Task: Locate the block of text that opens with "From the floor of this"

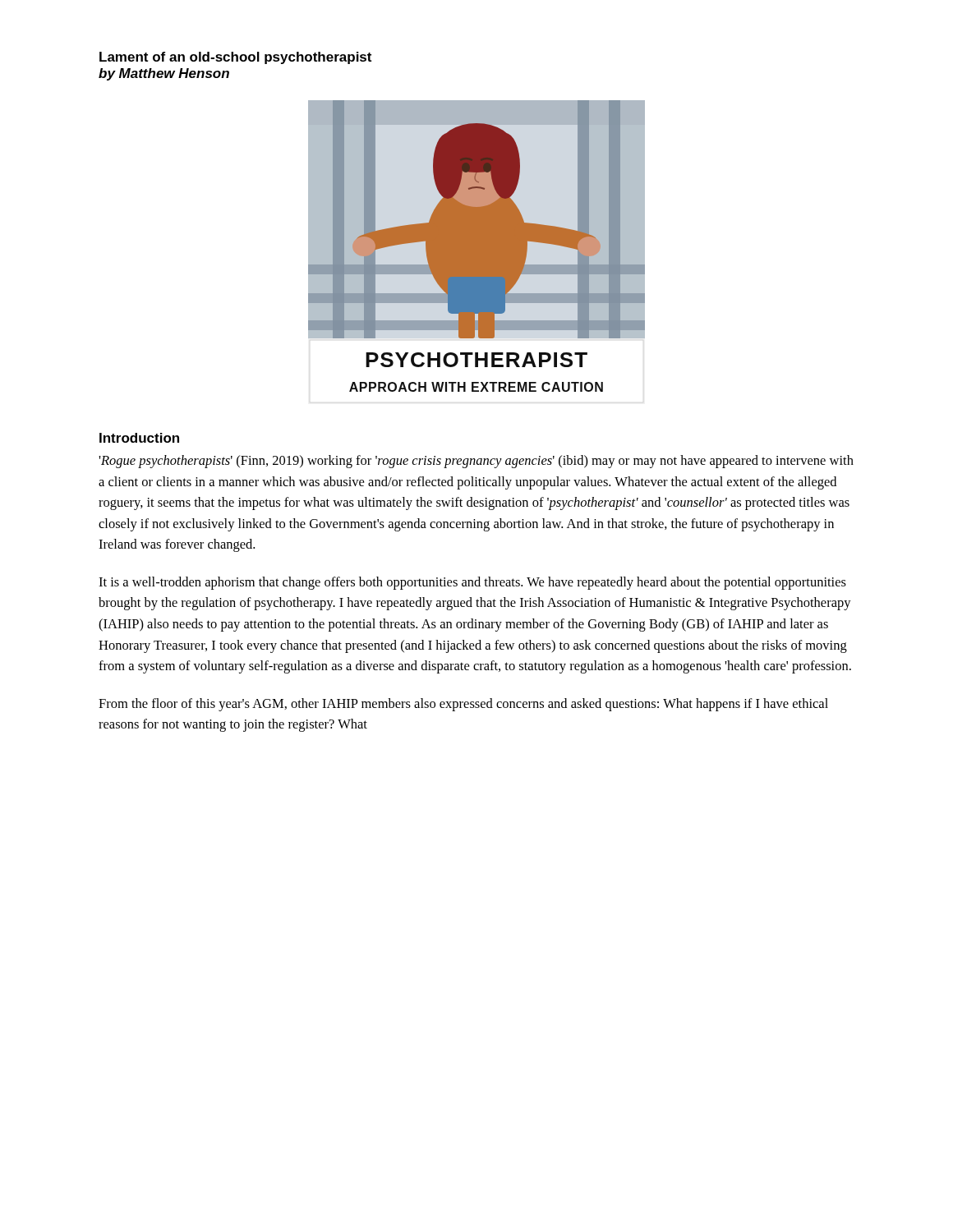Action: click(x=463, y=714)
